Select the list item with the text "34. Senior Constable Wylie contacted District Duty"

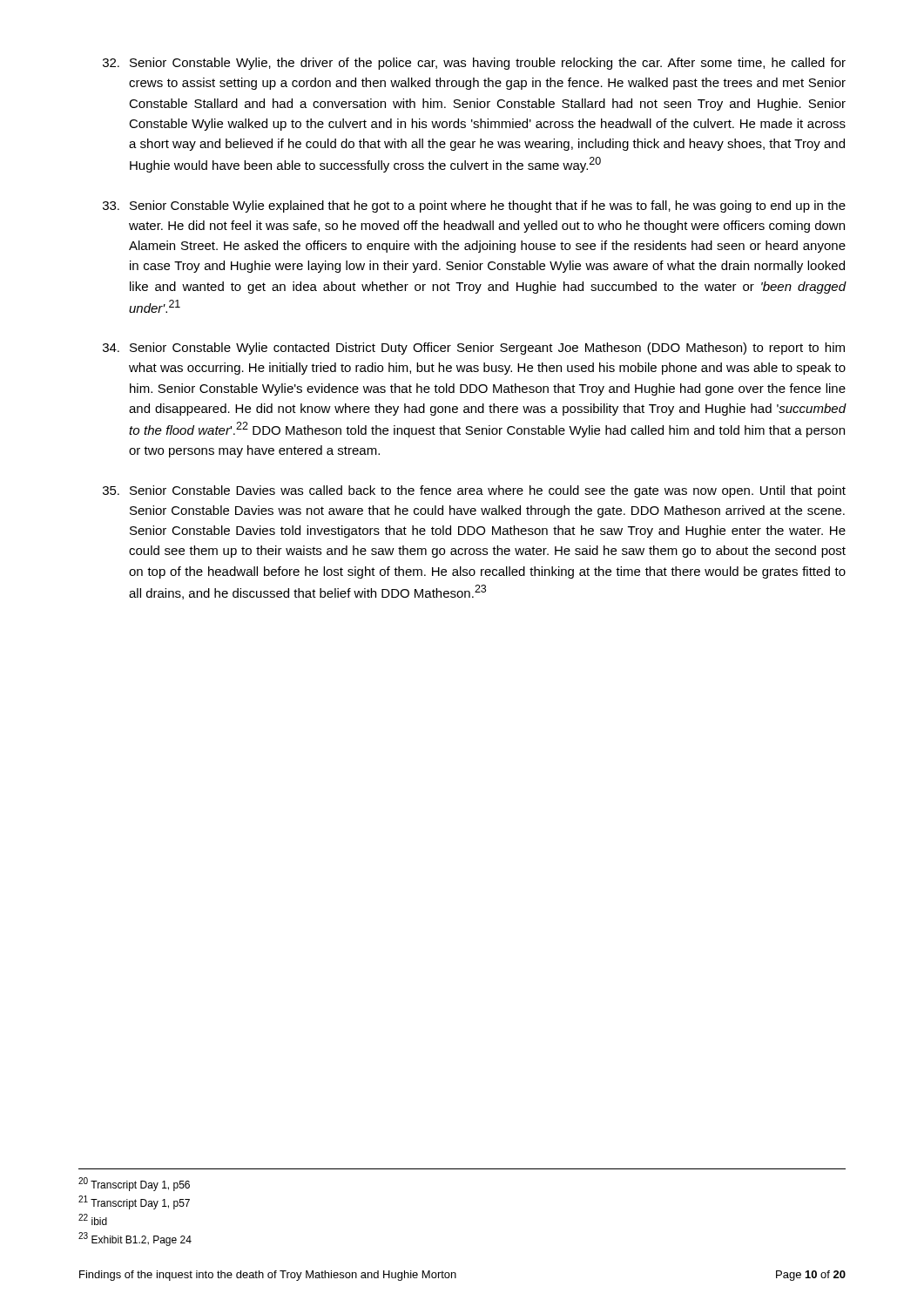pos(462,399)
